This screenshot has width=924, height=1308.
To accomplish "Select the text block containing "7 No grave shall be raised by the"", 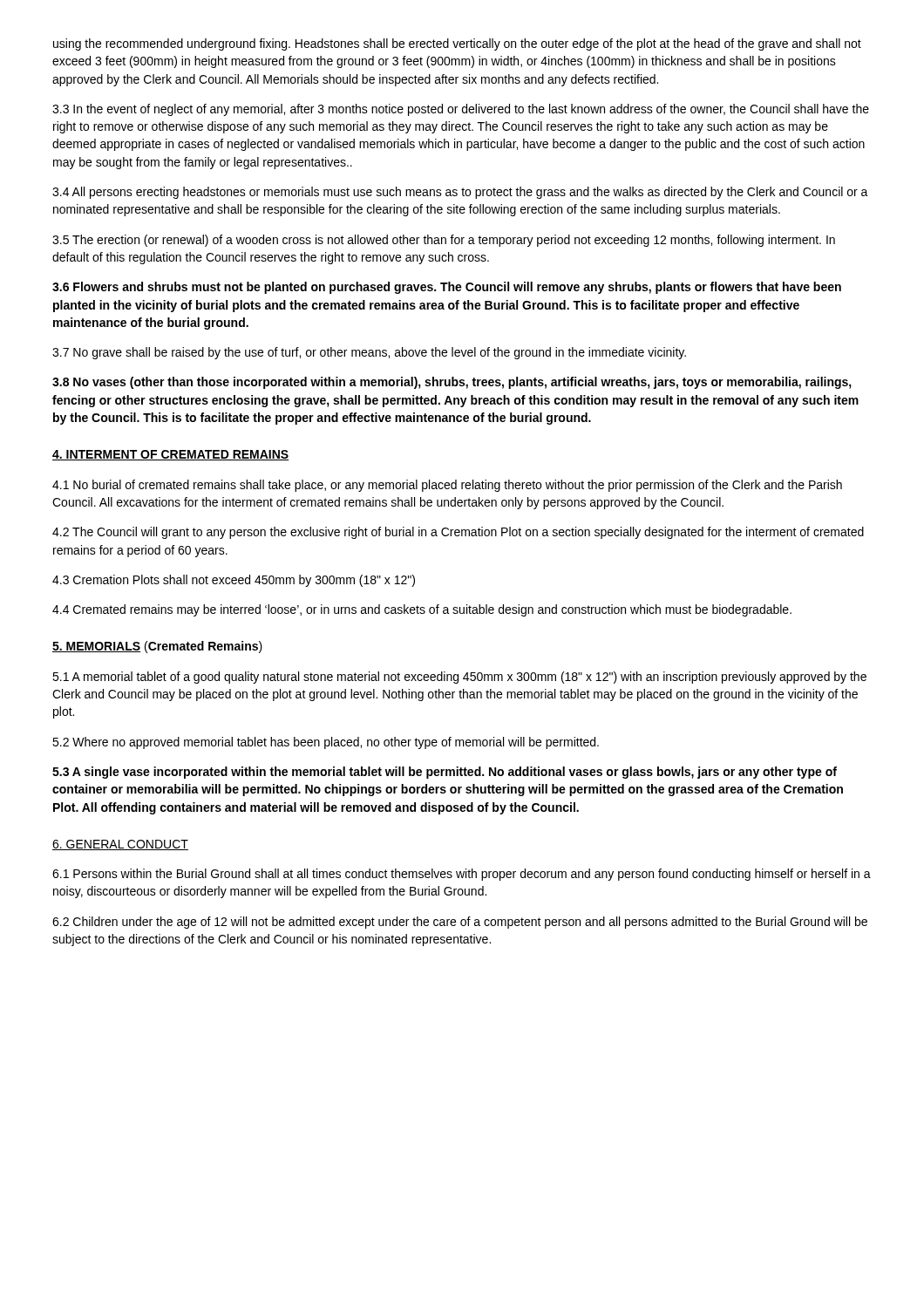I will pyautogui.click(x=370, y=352).
